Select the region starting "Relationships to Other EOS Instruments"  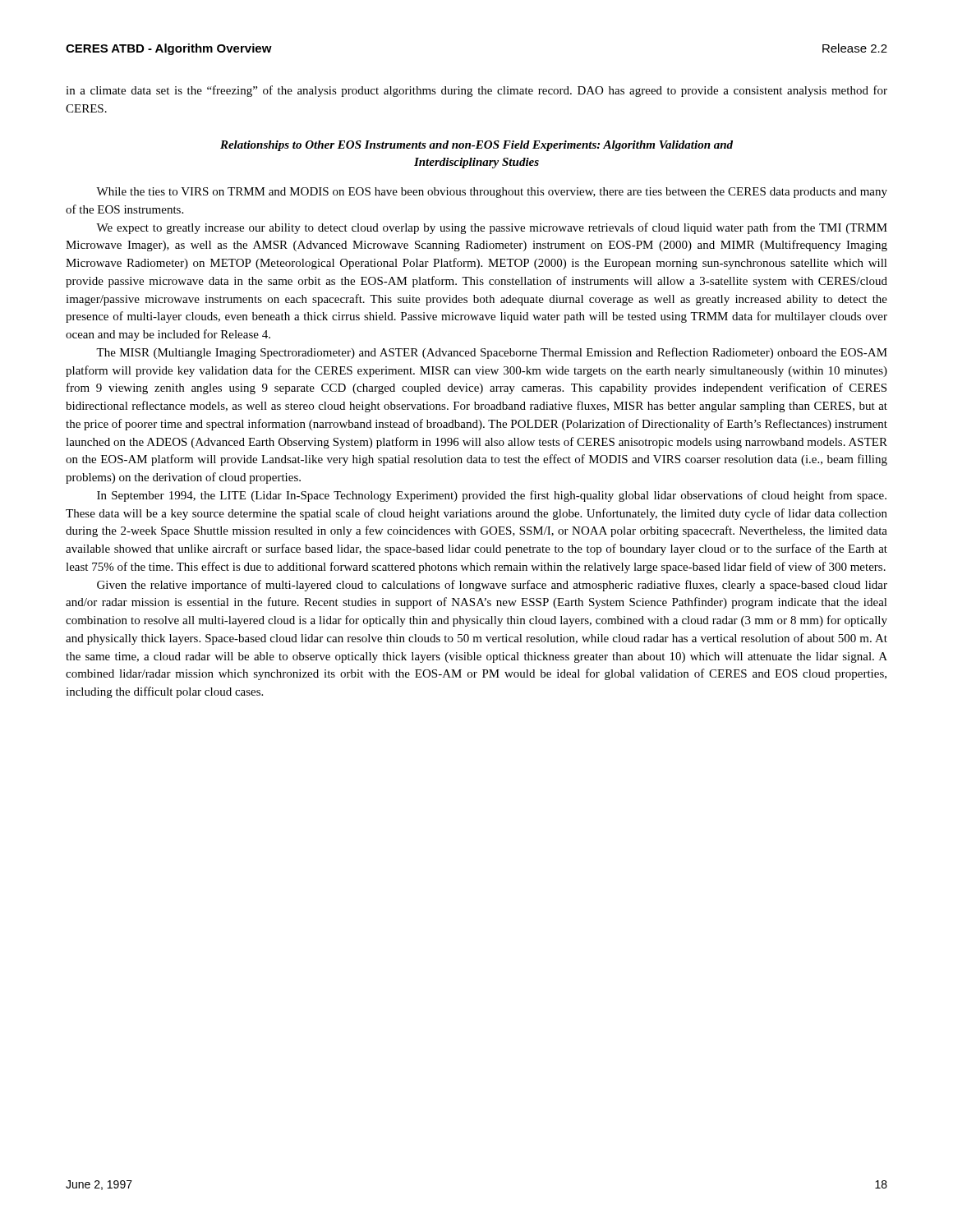[476, 153]
